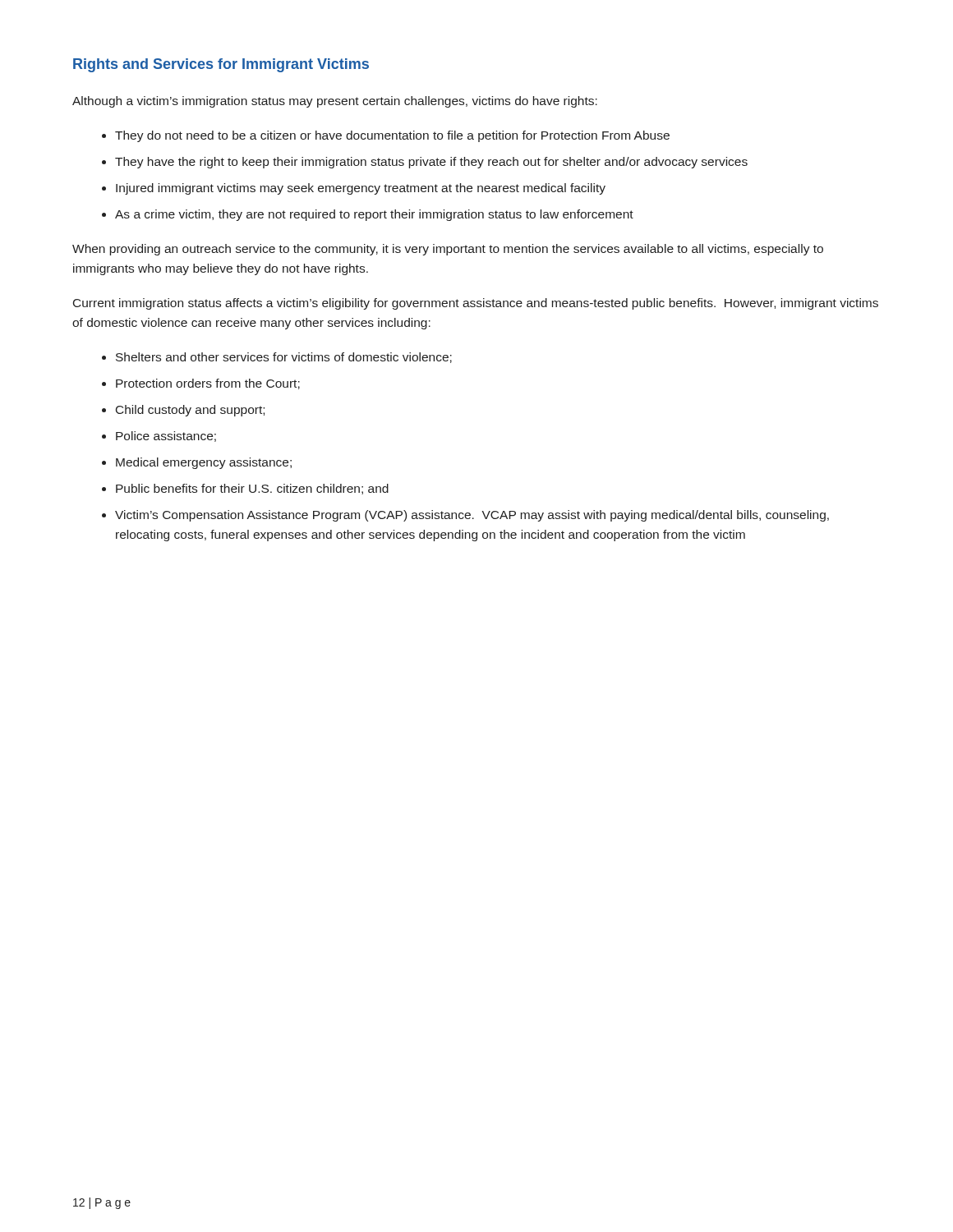953x1232 pixels.
Task: Point to the block beginning "When providing an outreach service to"
Action: pos(476,259)
